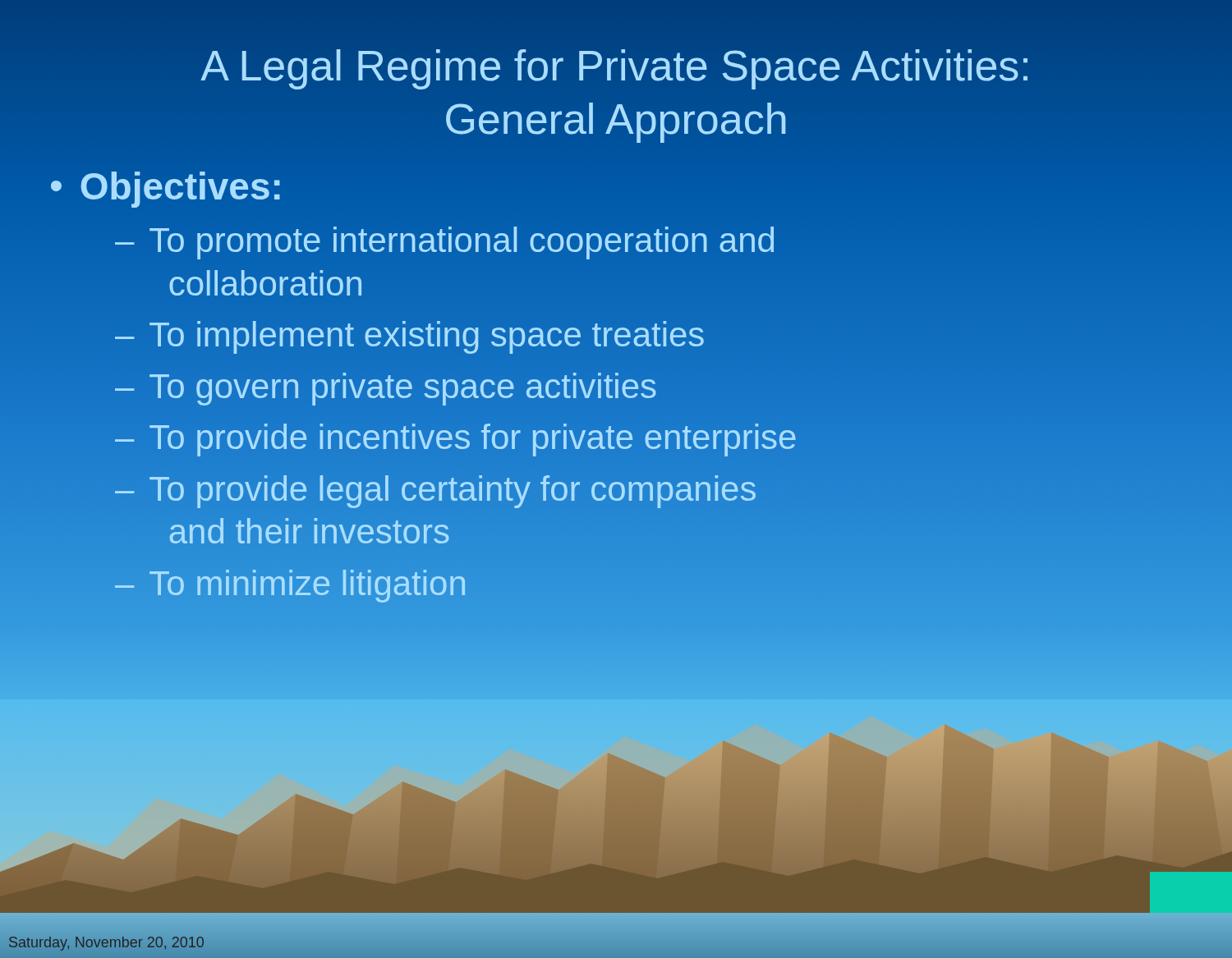This screenshot has height=958, width=1232.
Task: Locate the list item that says "– To implement existing"
Action: (x=410, y=335)
